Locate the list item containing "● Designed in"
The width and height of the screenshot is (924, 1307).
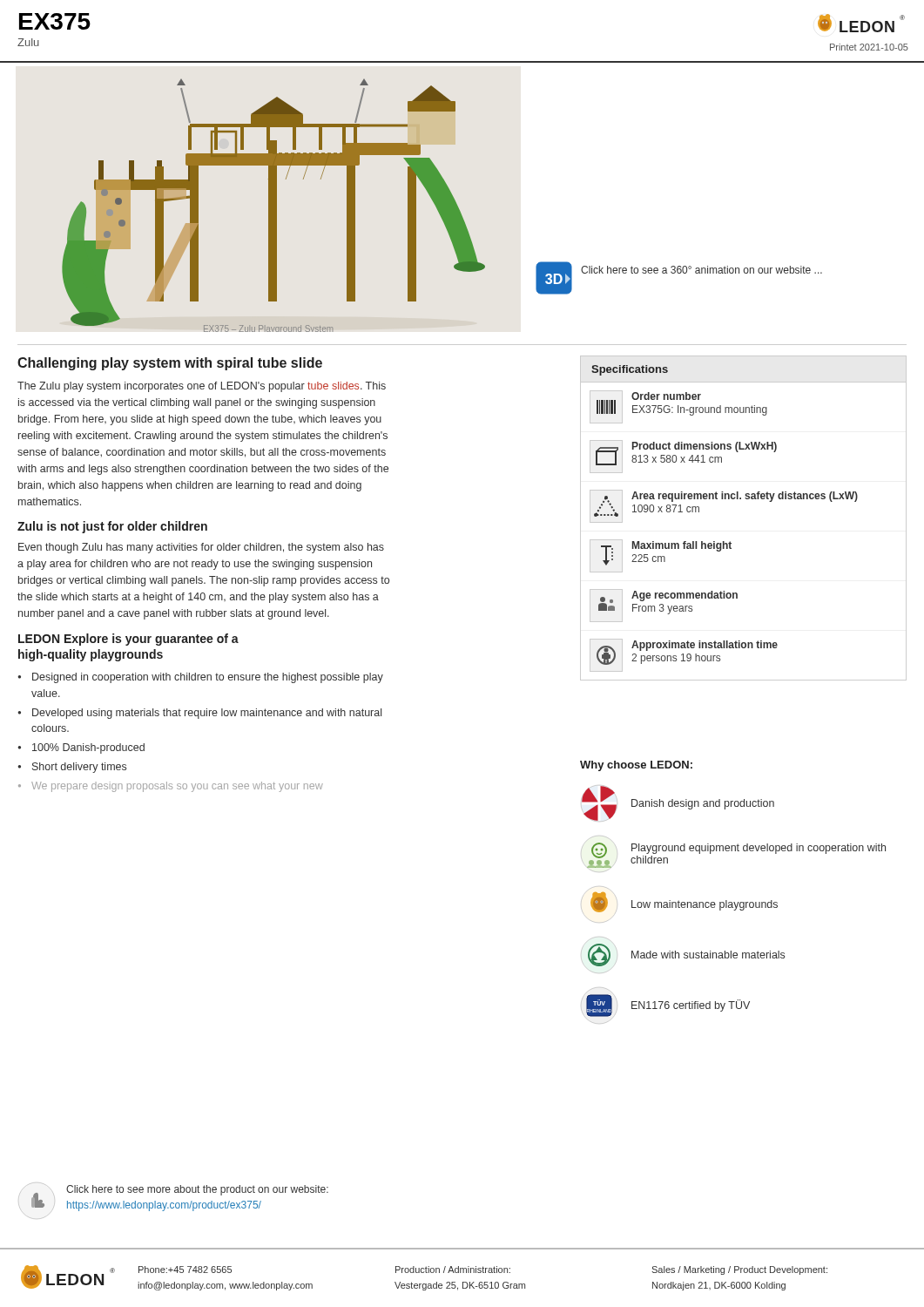(x=200, y=685)
